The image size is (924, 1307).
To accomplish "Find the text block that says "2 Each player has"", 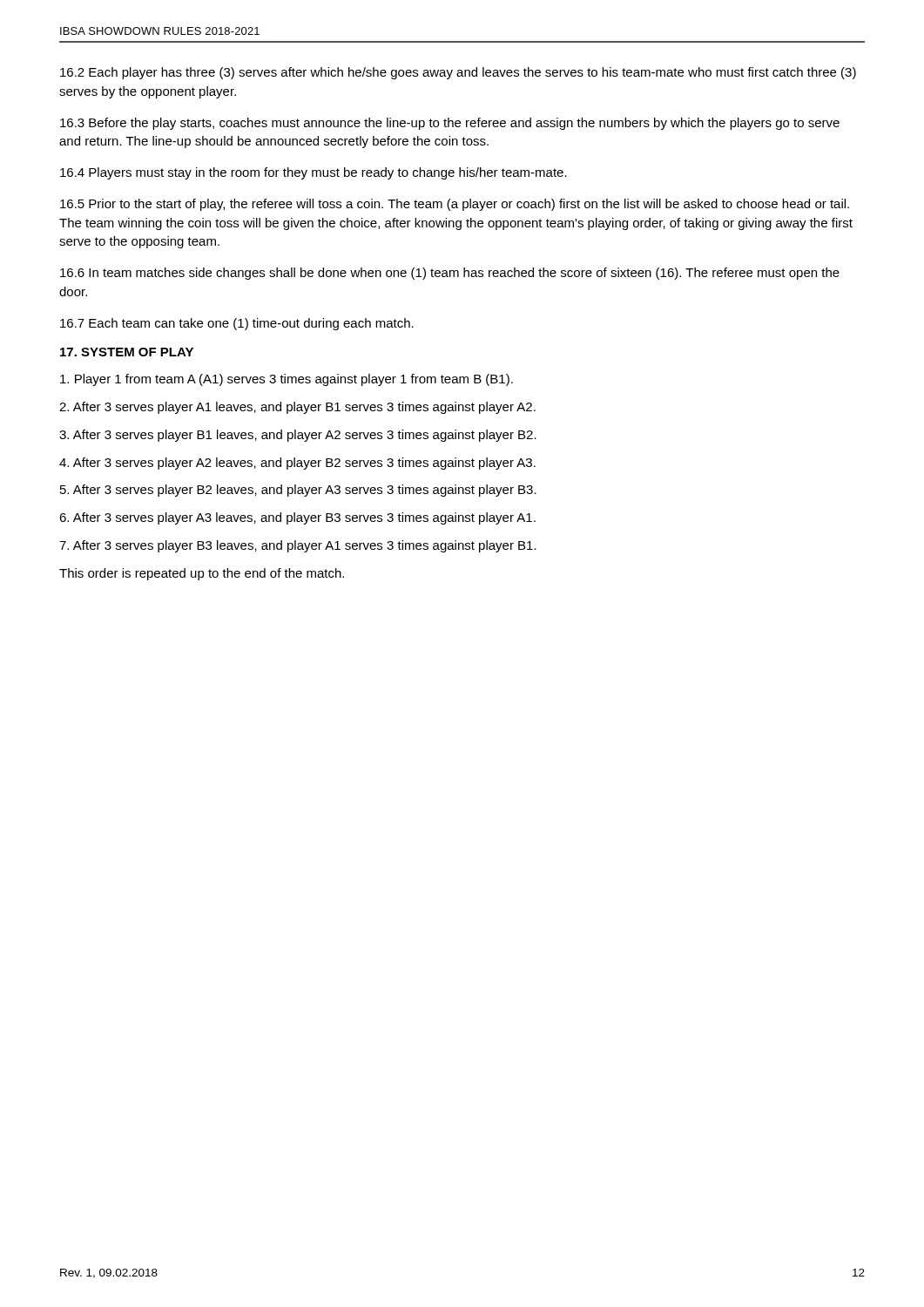I will [458, 81].
